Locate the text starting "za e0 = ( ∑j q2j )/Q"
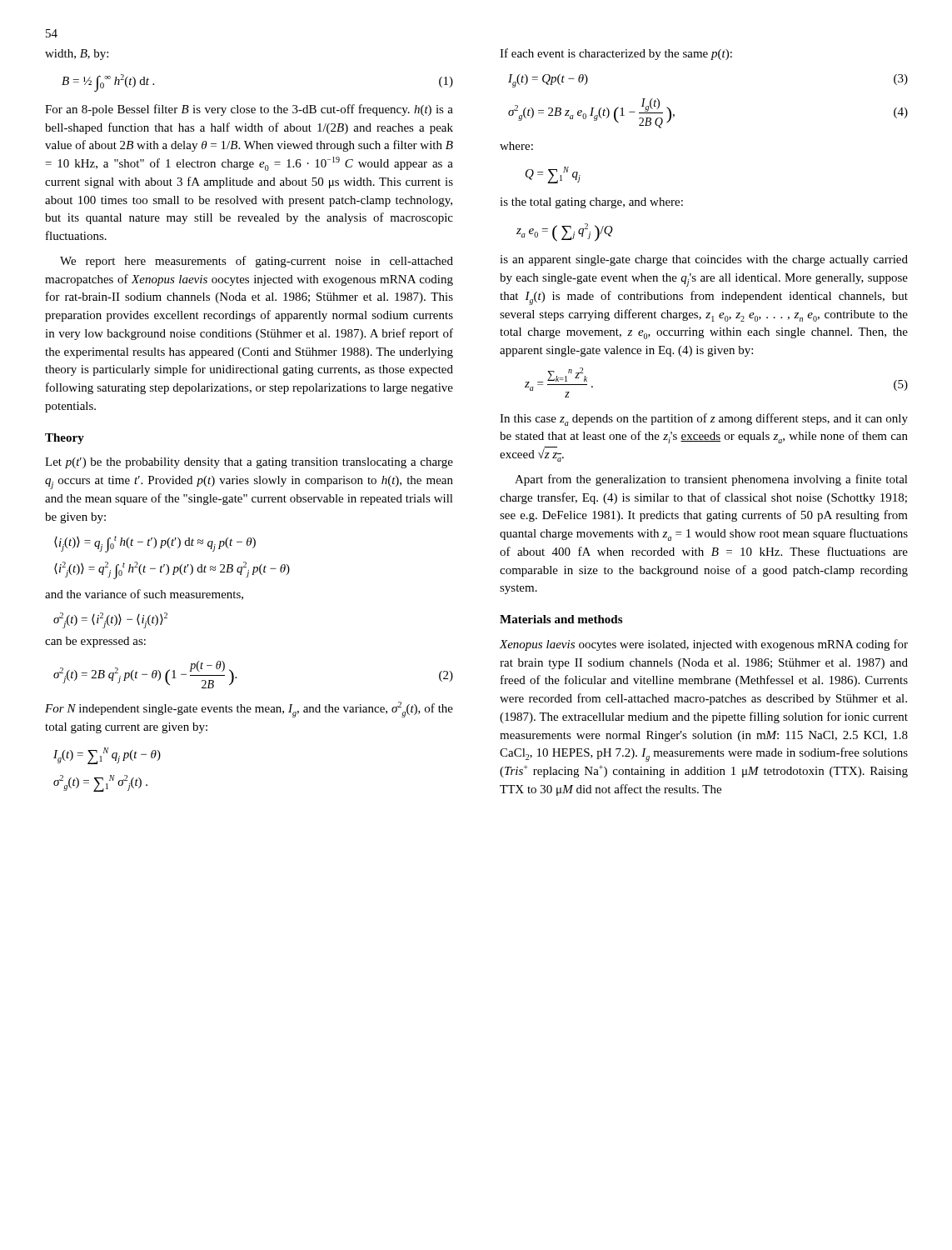Viewport: 952px width, 1250px height. pos(565,232)
